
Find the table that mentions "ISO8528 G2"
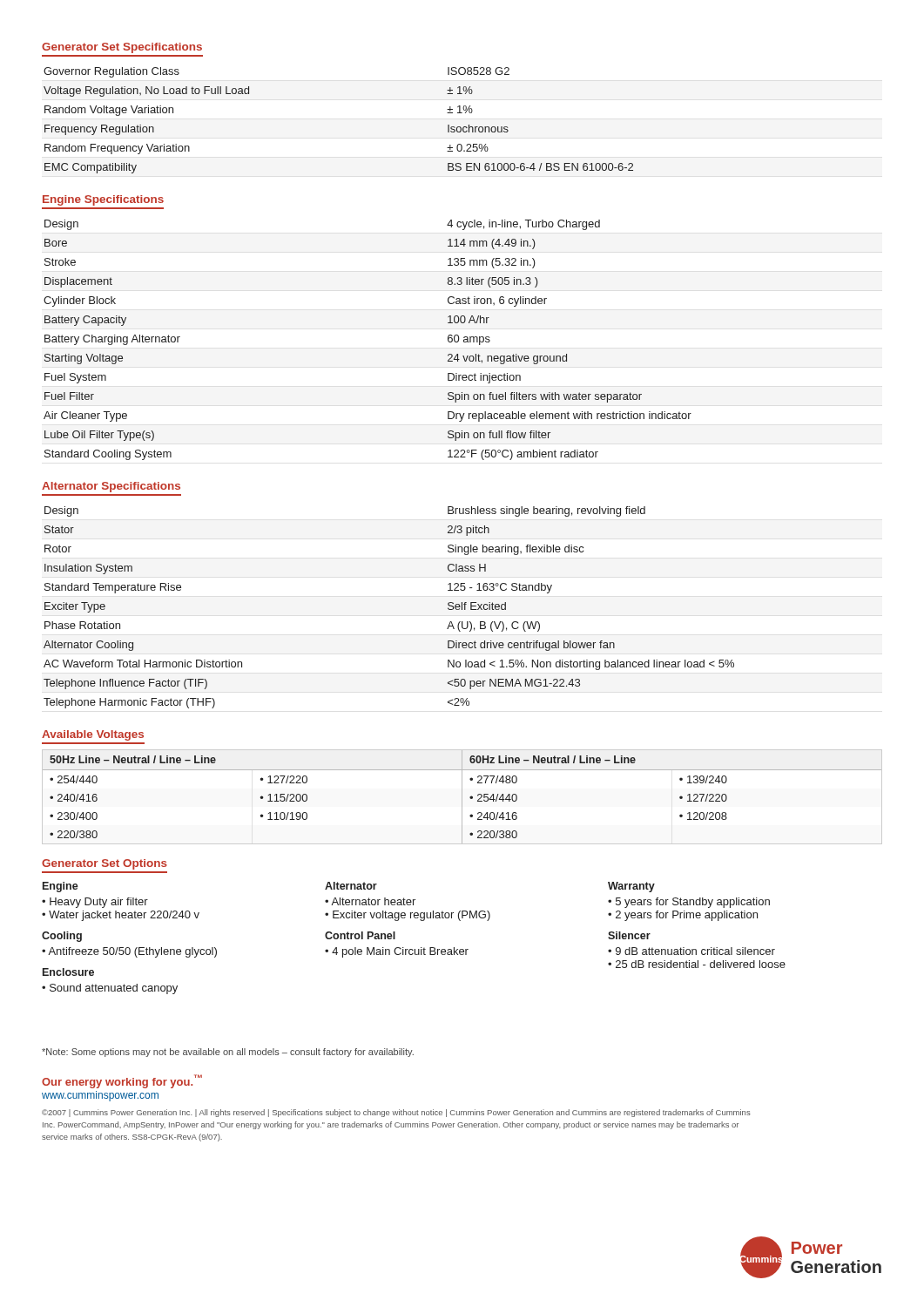[x=462, y=119]
